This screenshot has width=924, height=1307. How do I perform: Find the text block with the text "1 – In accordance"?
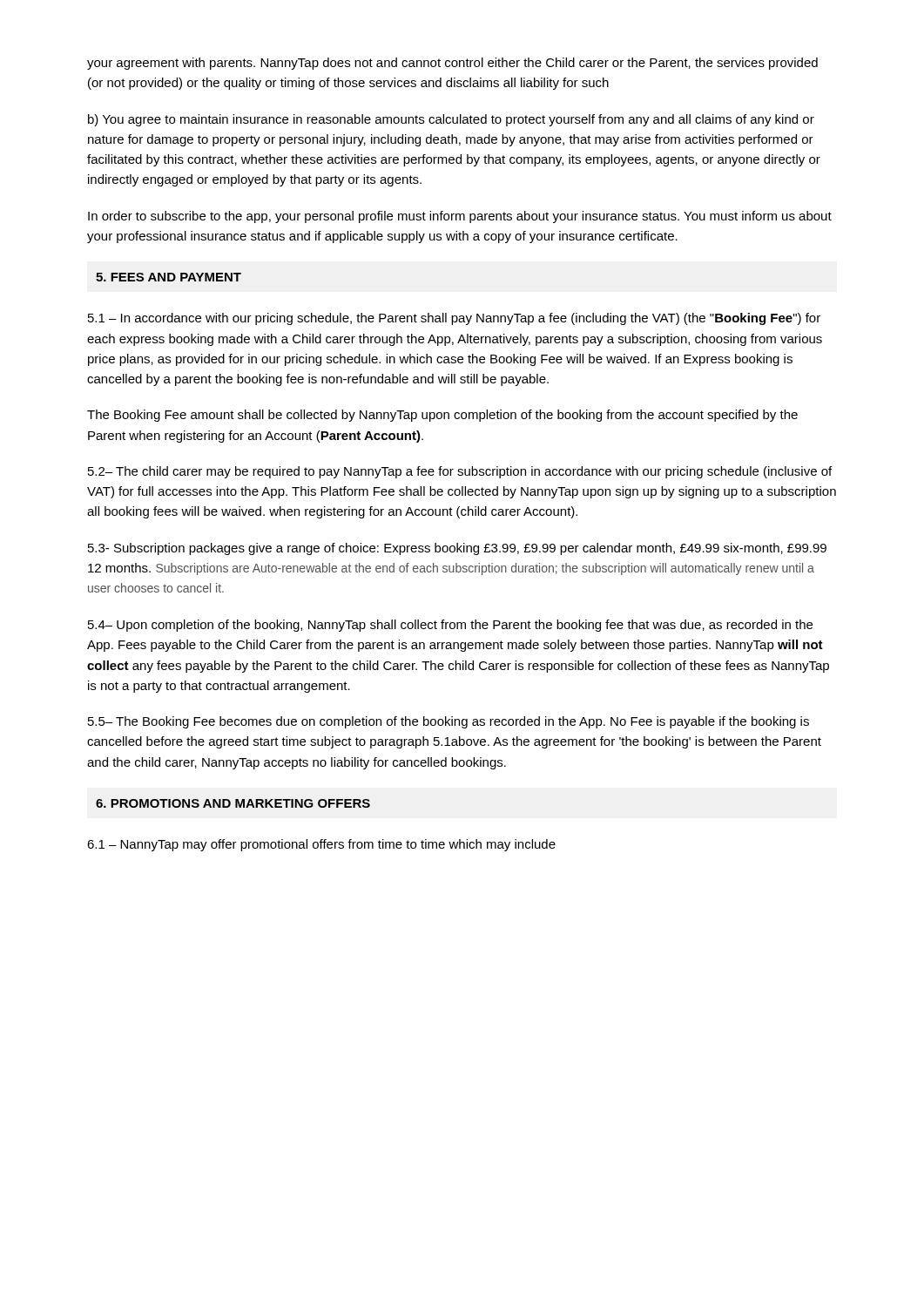click(x=455, y=348)
